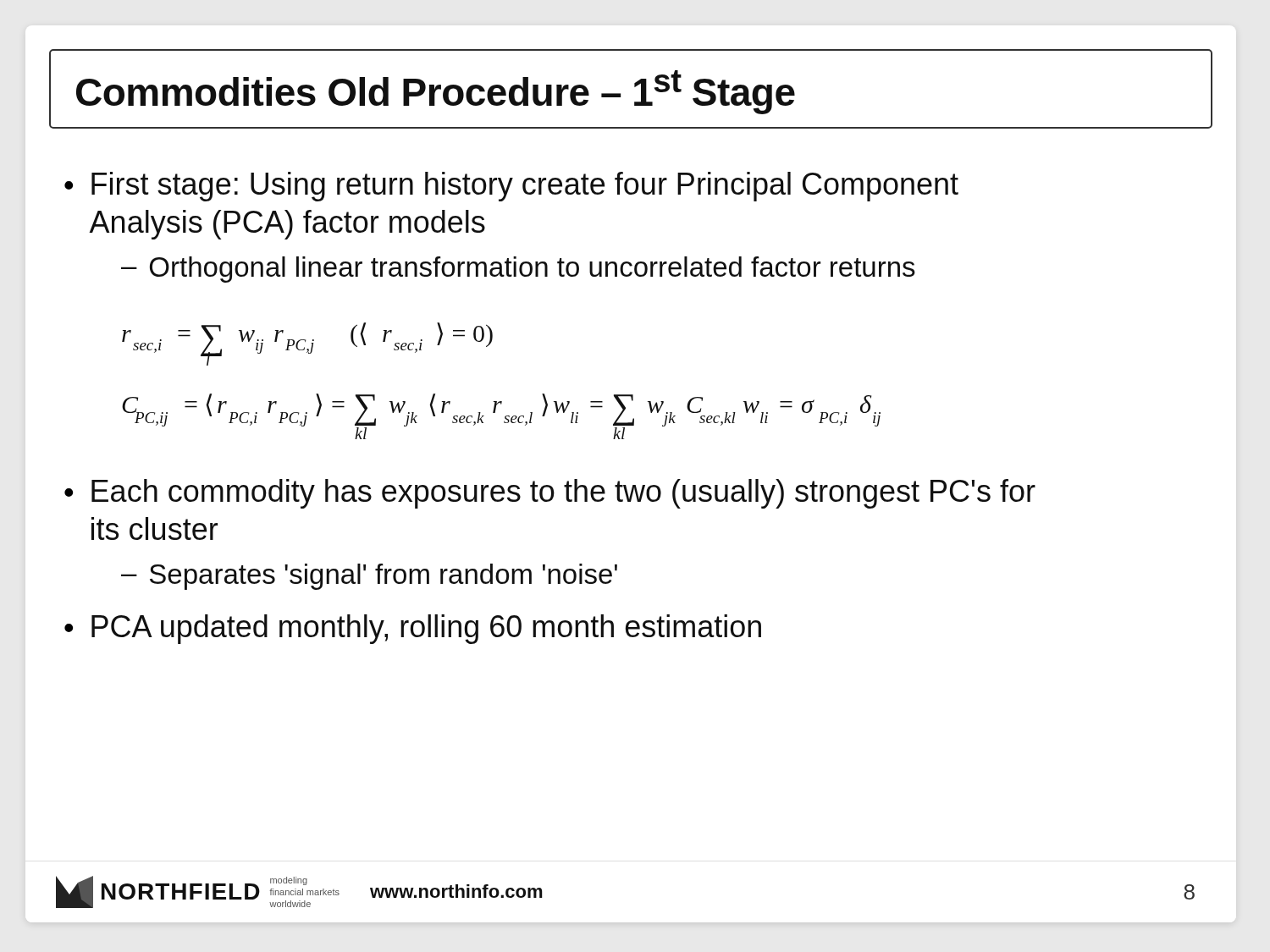Locate the list item containing "• PCA updated monthly, rolling 60"

pyautogui.click(x=631, y=626)
